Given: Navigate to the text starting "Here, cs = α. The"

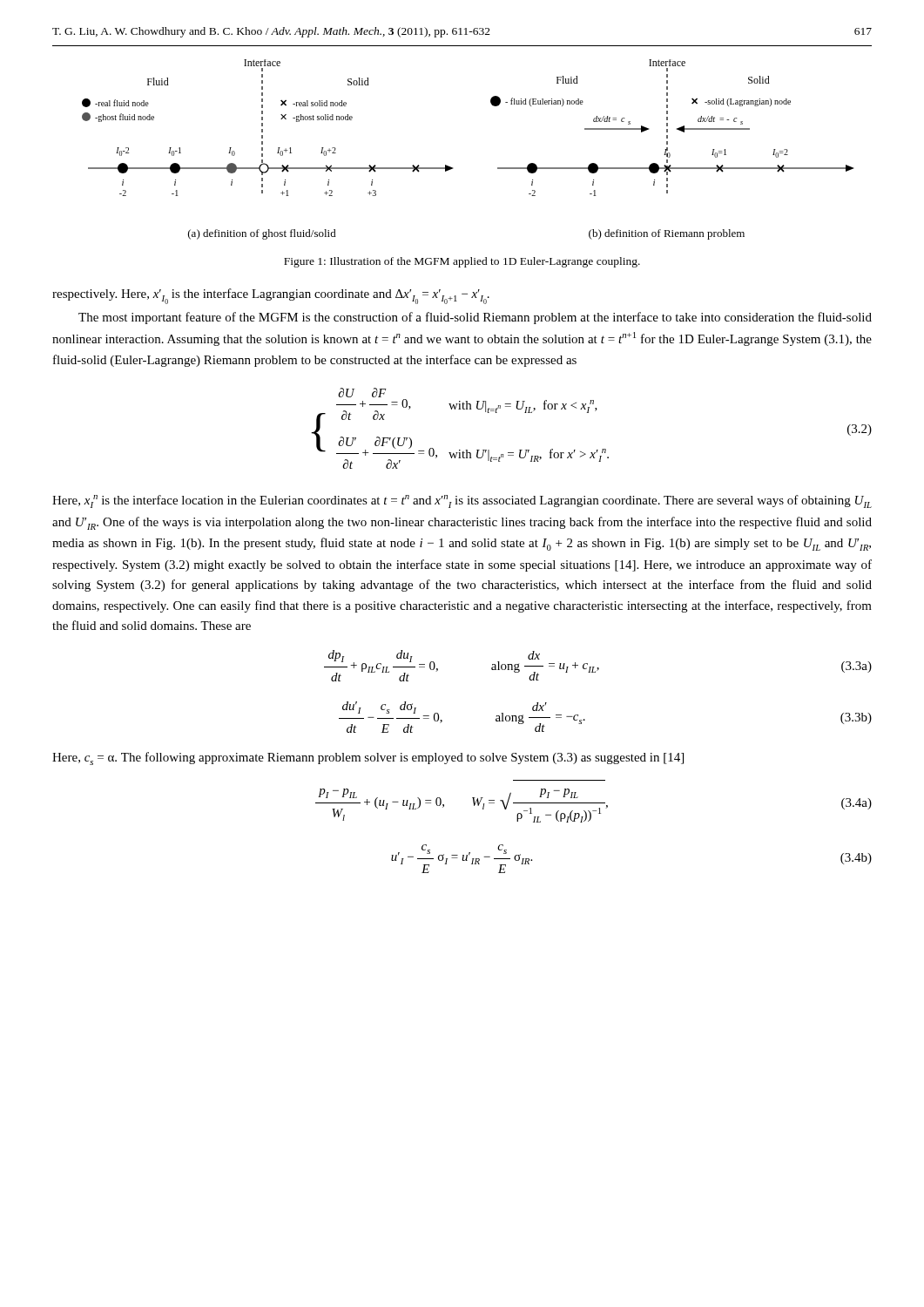Looking at the screenshot, I should [x=368, y=759].
